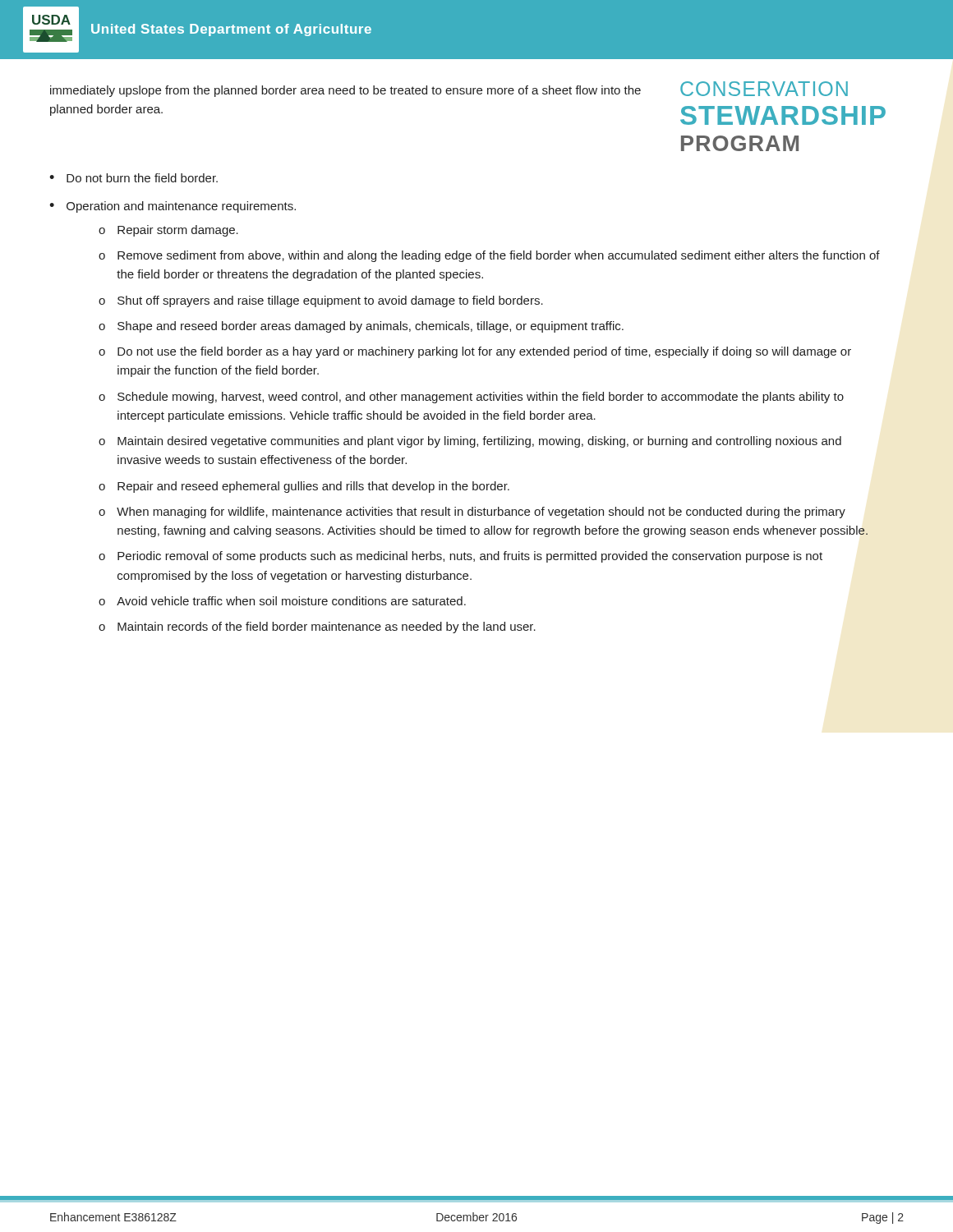This screenshot has width=953, height=1232.
Task: Select the region starting "o Maintain records of the field border maintenance"
Action: (317, 627)
